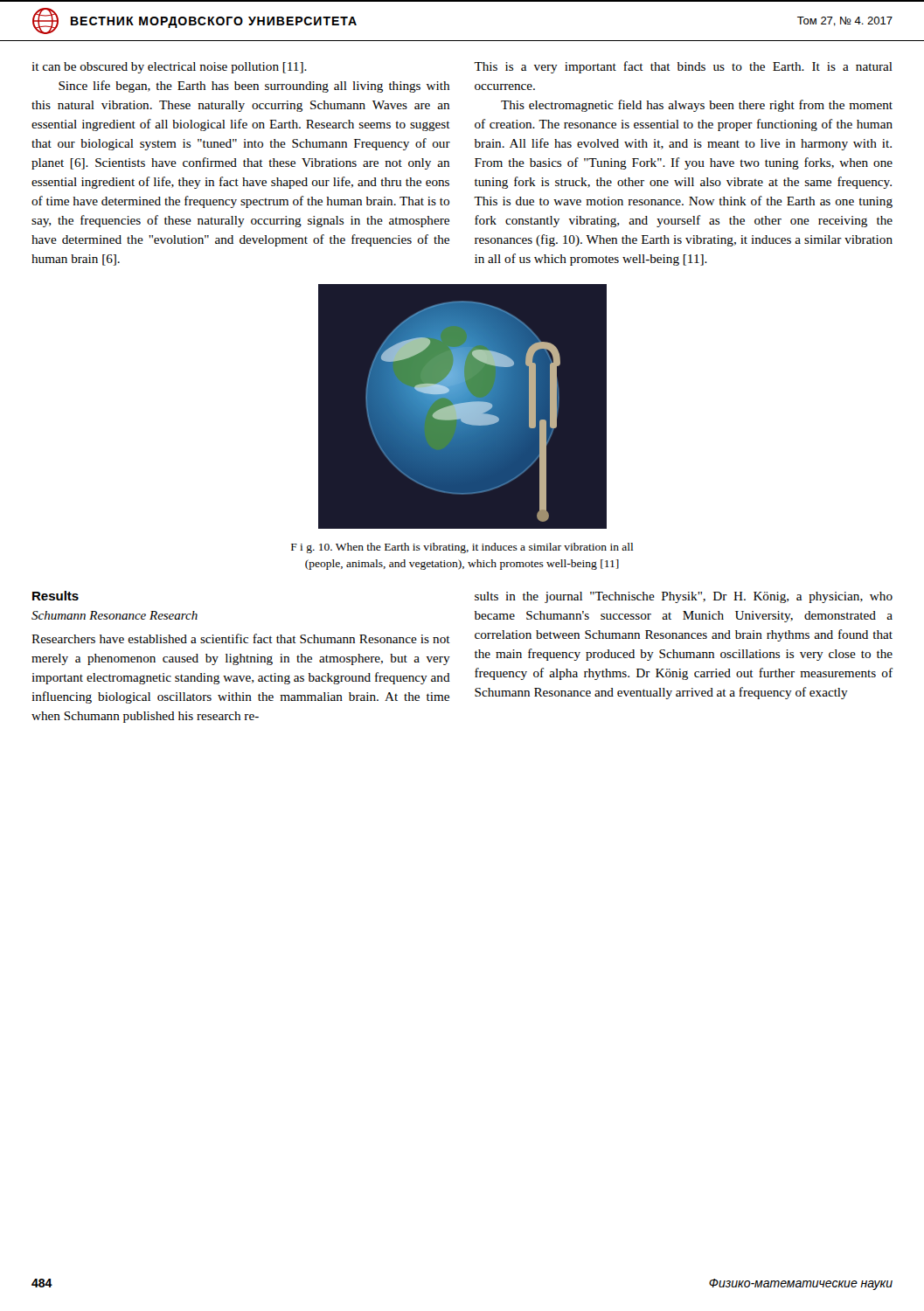Locate the photo
The width and height of the screenshot is (924, 1311).
(x=462, y=409)
